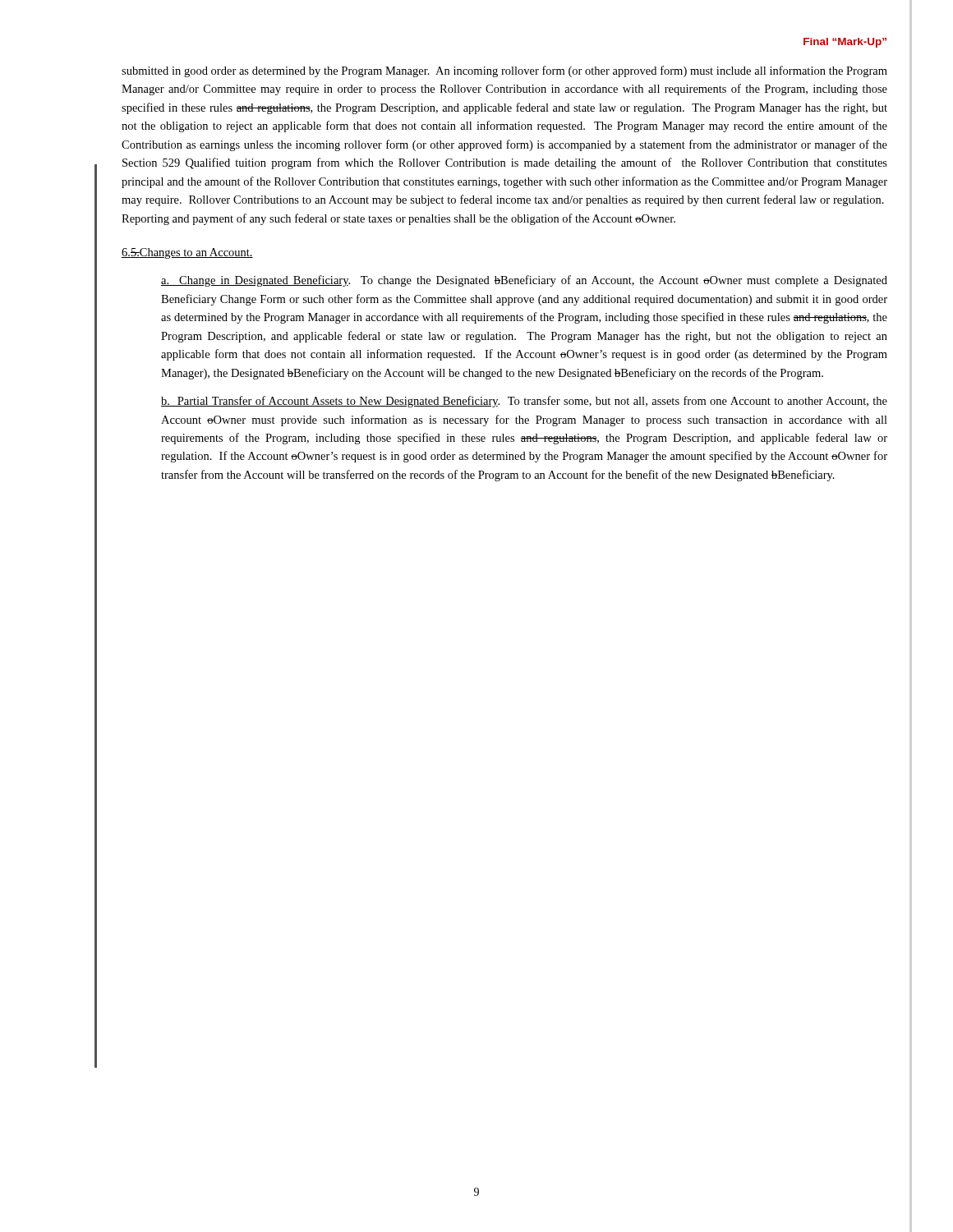Locate the section header that reads "6.5.Changes to an Account."
953x1232 pixels.
point(187,252)
